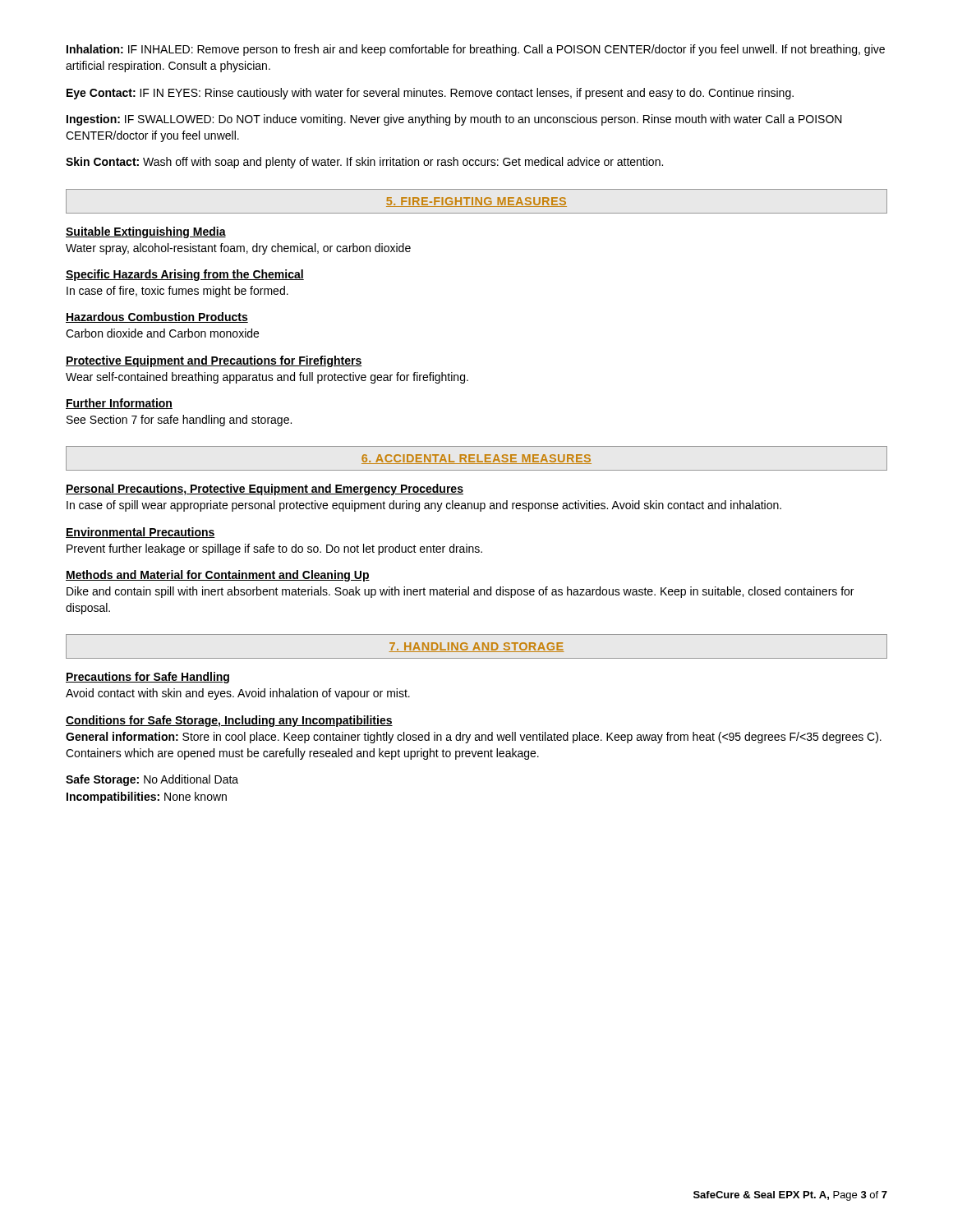The image size is (953, 1232).
Task: Click on the element starting "Carbon dioxide and Carbon monoxide"
Action: pos(162,333)
